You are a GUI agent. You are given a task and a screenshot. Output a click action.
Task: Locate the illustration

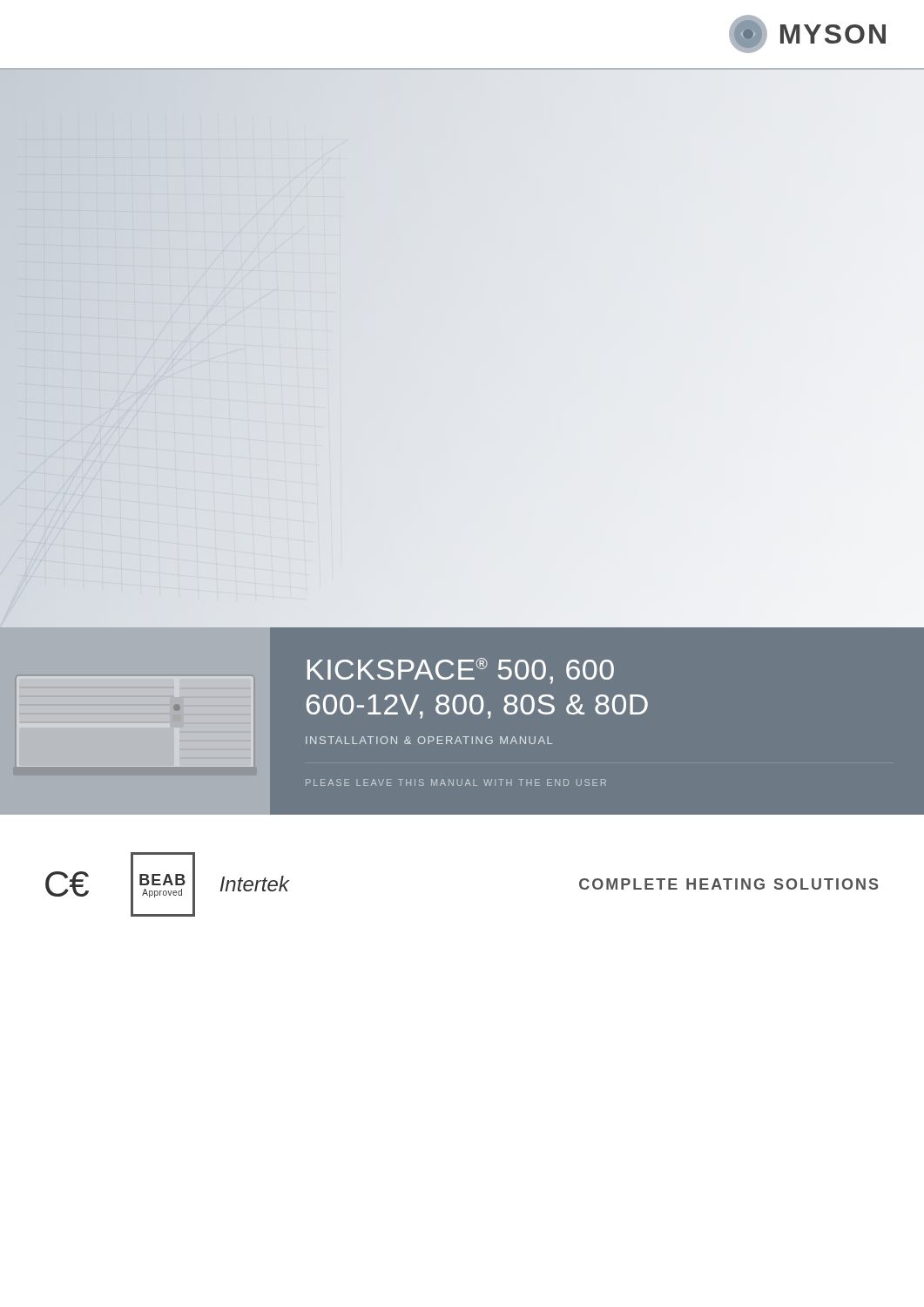462,349
